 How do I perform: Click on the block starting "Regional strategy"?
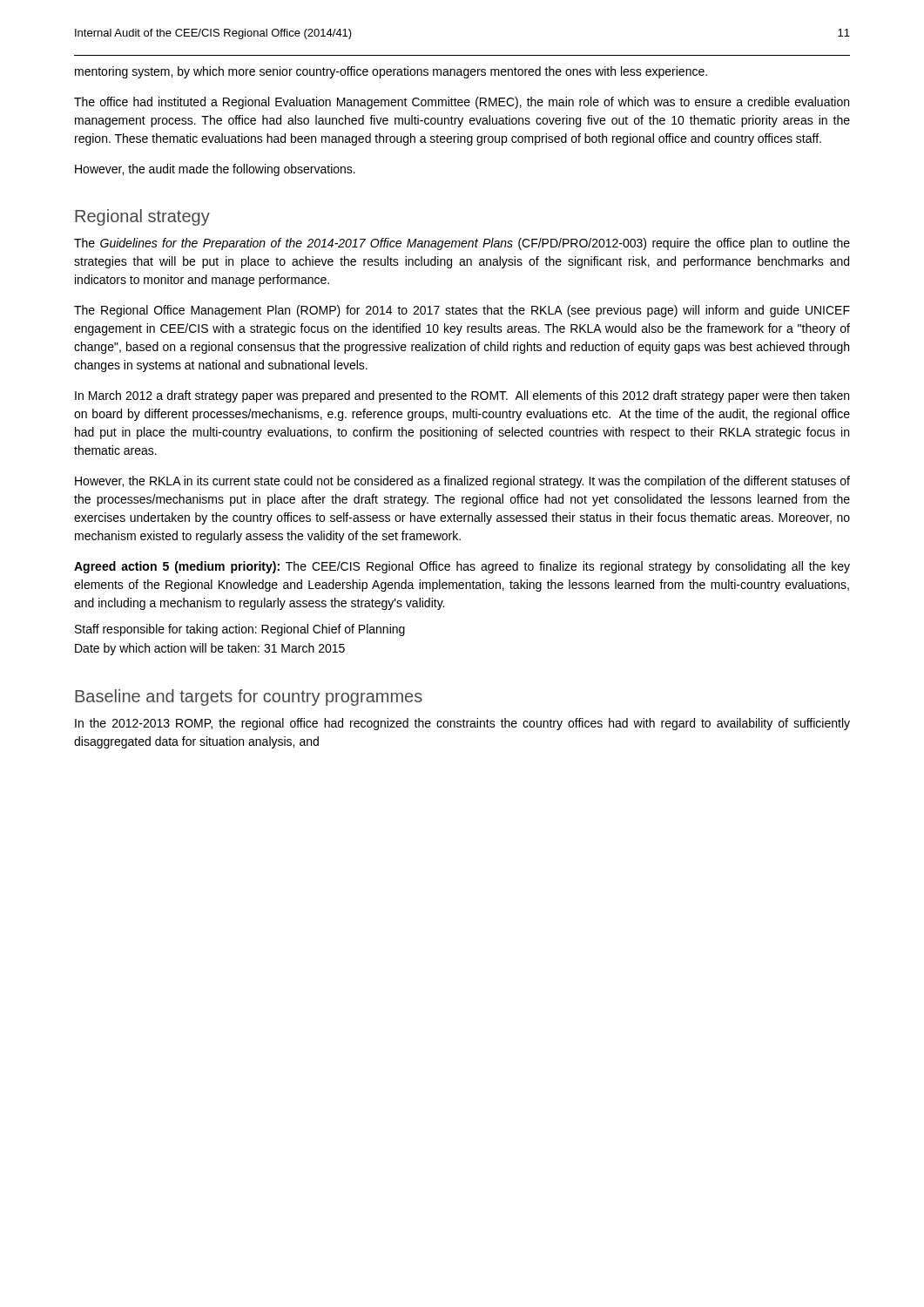(x=142, y=217)
